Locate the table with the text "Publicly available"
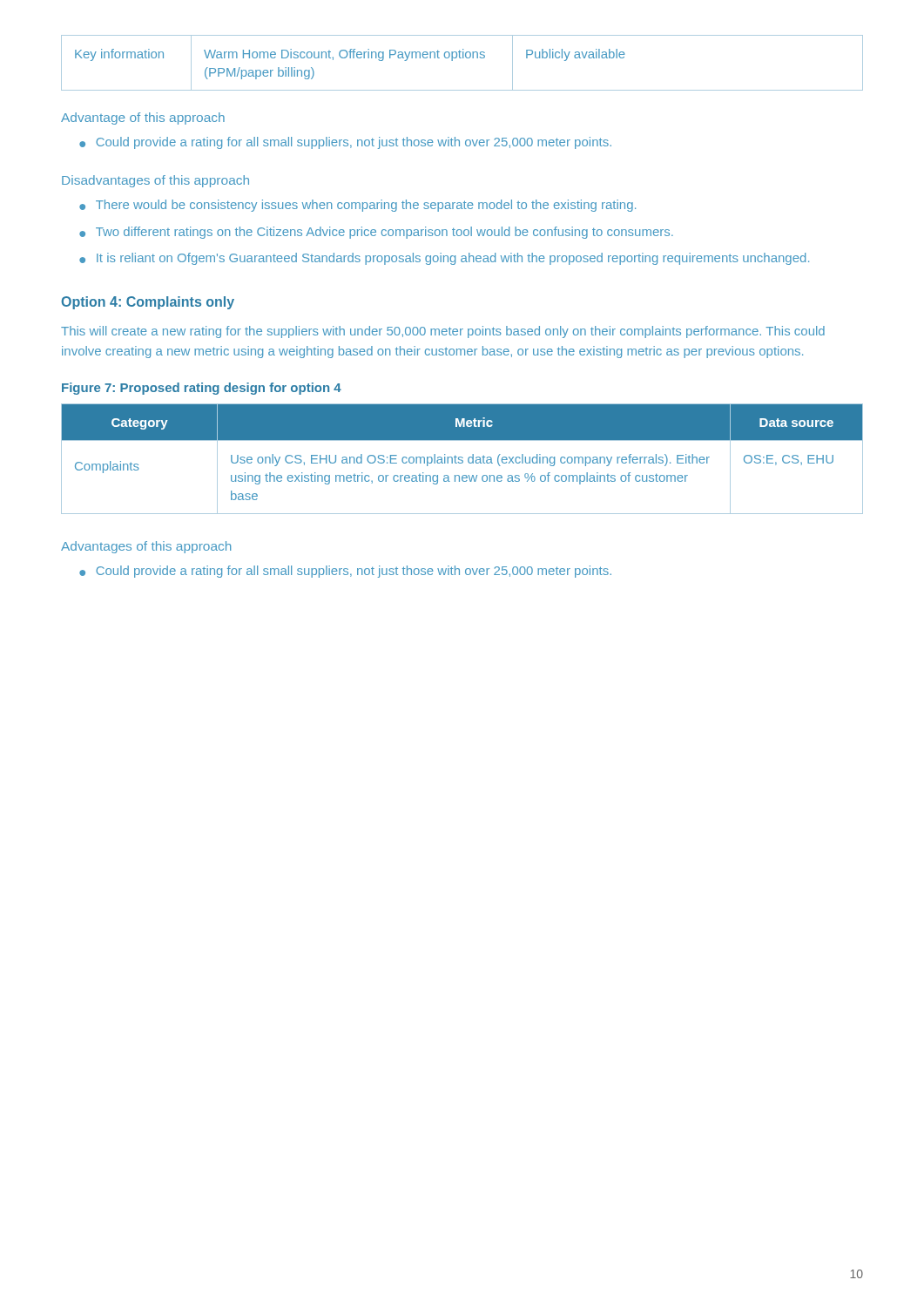924x1307 pixels. [x=462, y=63]
